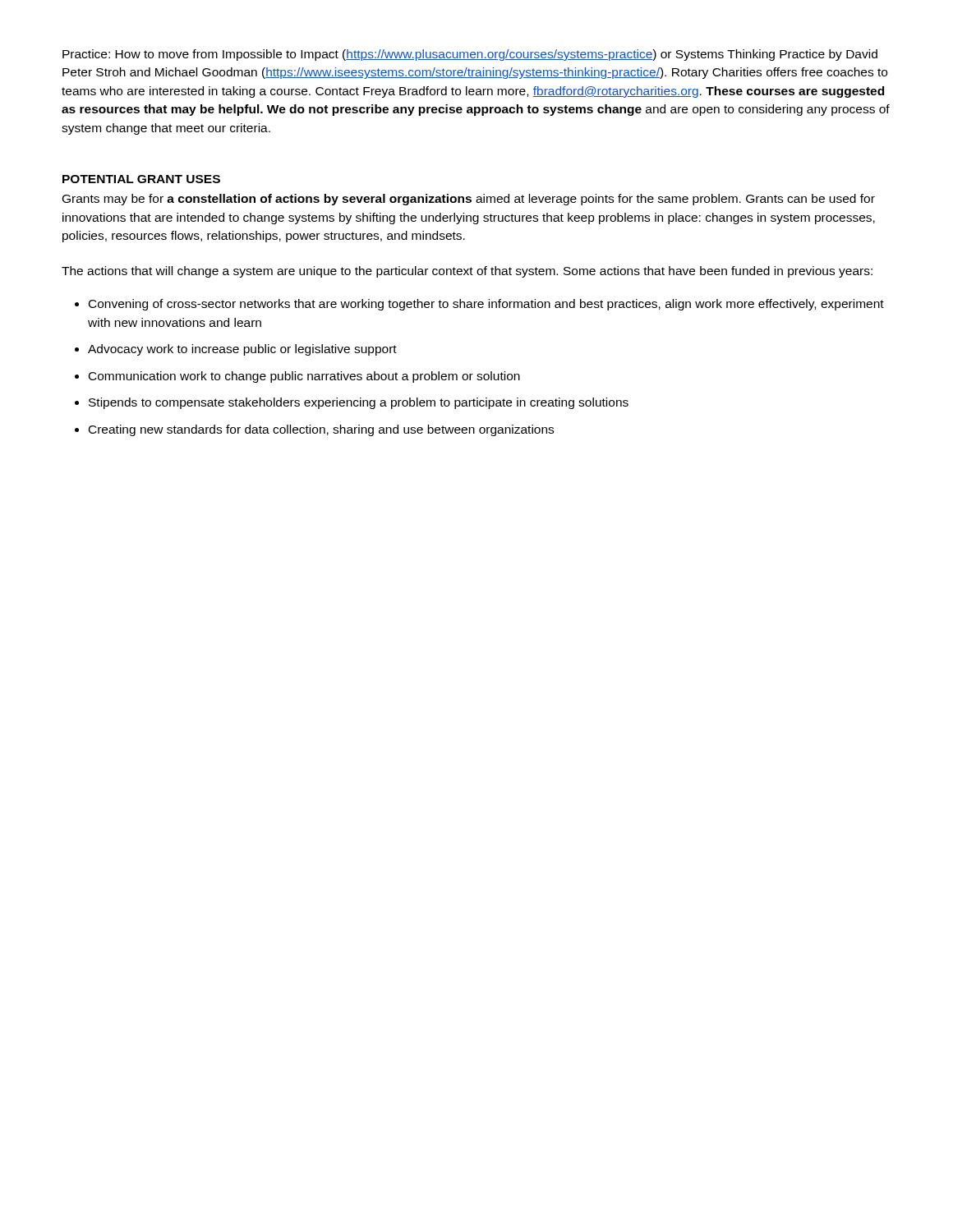This screenshot has width=953, height=1232.
Task: Navigate to the element starting "Grants may be for"
Action: [469, 217]
